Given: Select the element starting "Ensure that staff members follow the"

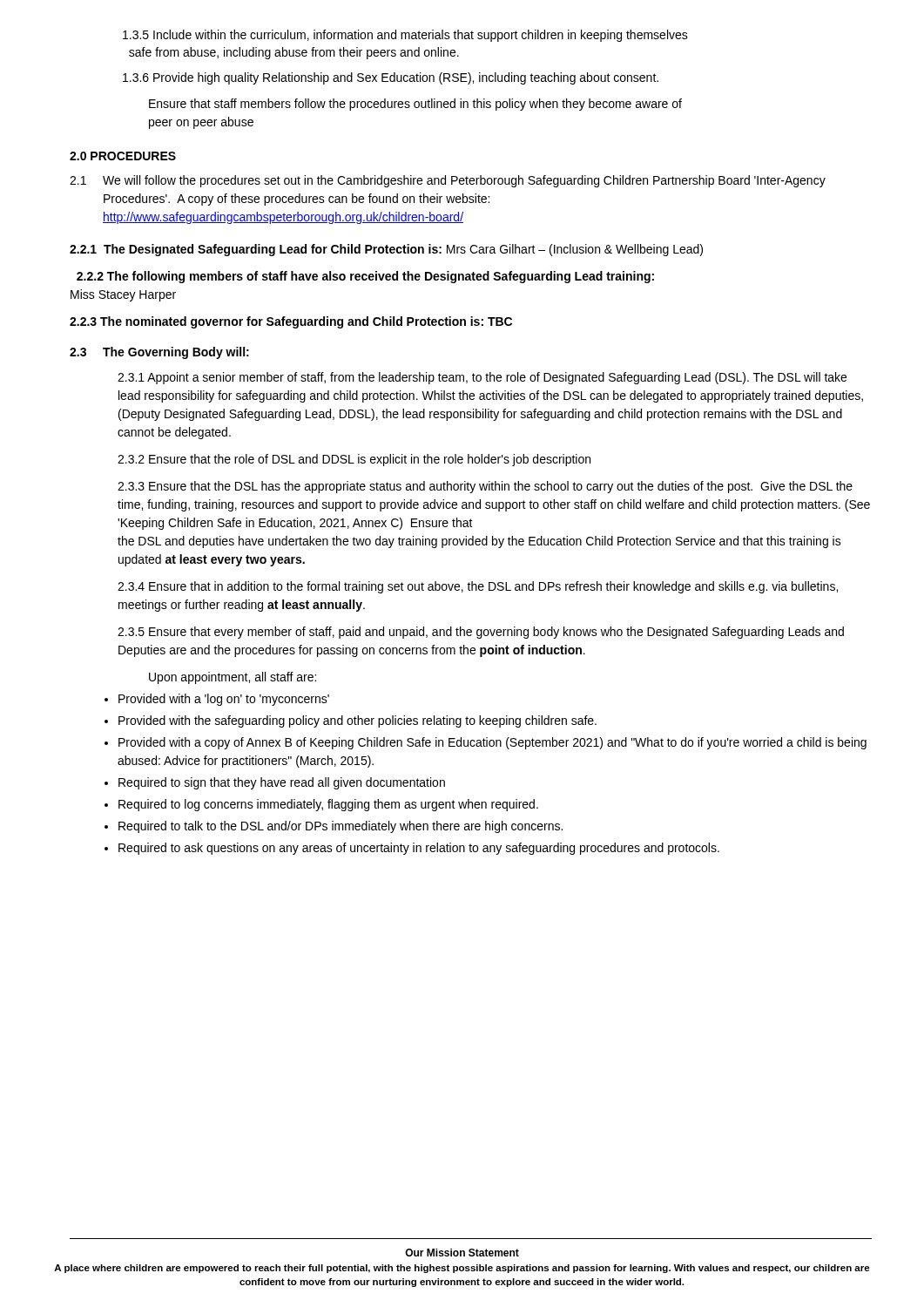Looking at the screenshot, I should pos(415,113).
